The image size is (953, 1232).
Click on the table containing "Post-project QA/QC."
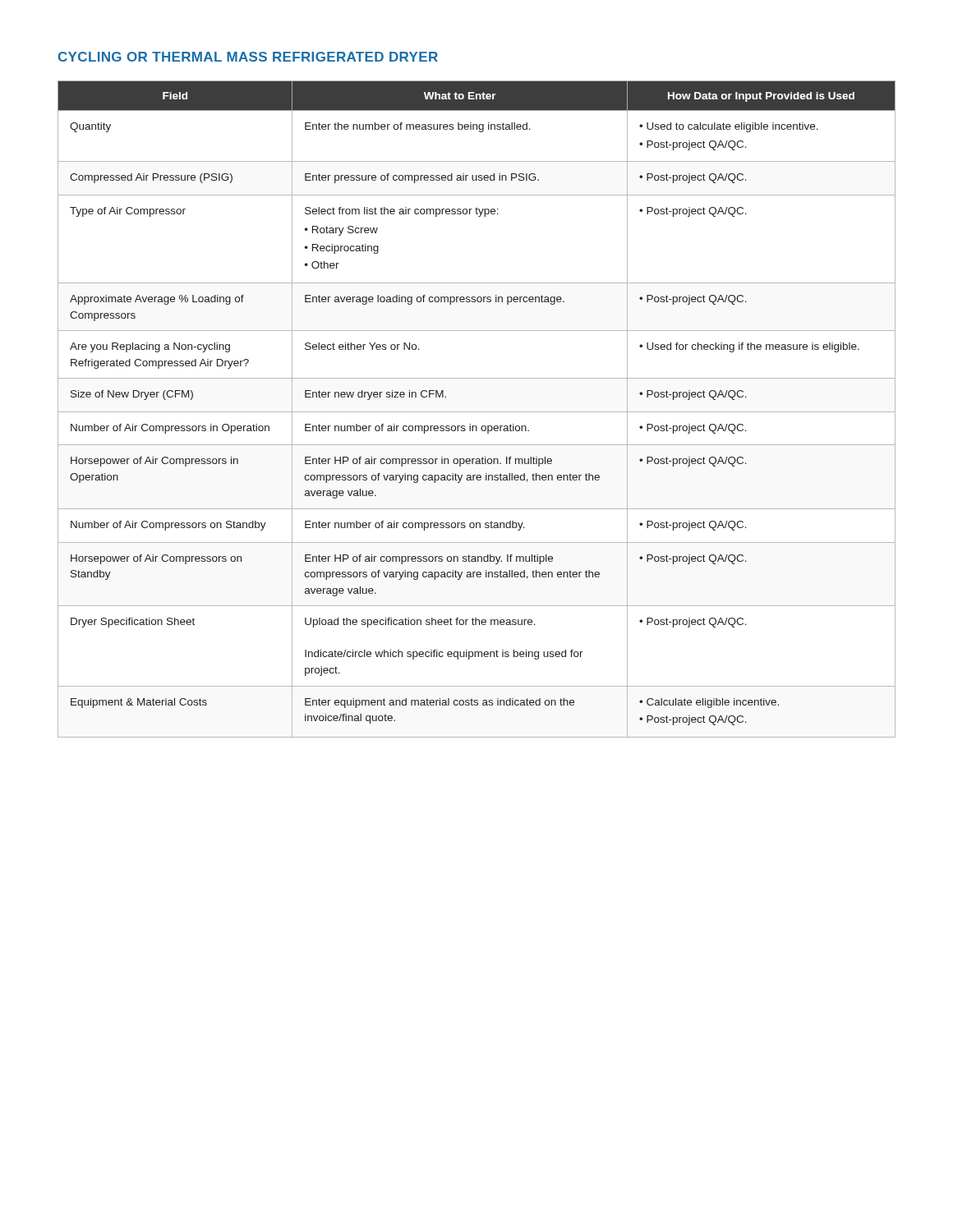pyautogui.click(x=476, y=409)
